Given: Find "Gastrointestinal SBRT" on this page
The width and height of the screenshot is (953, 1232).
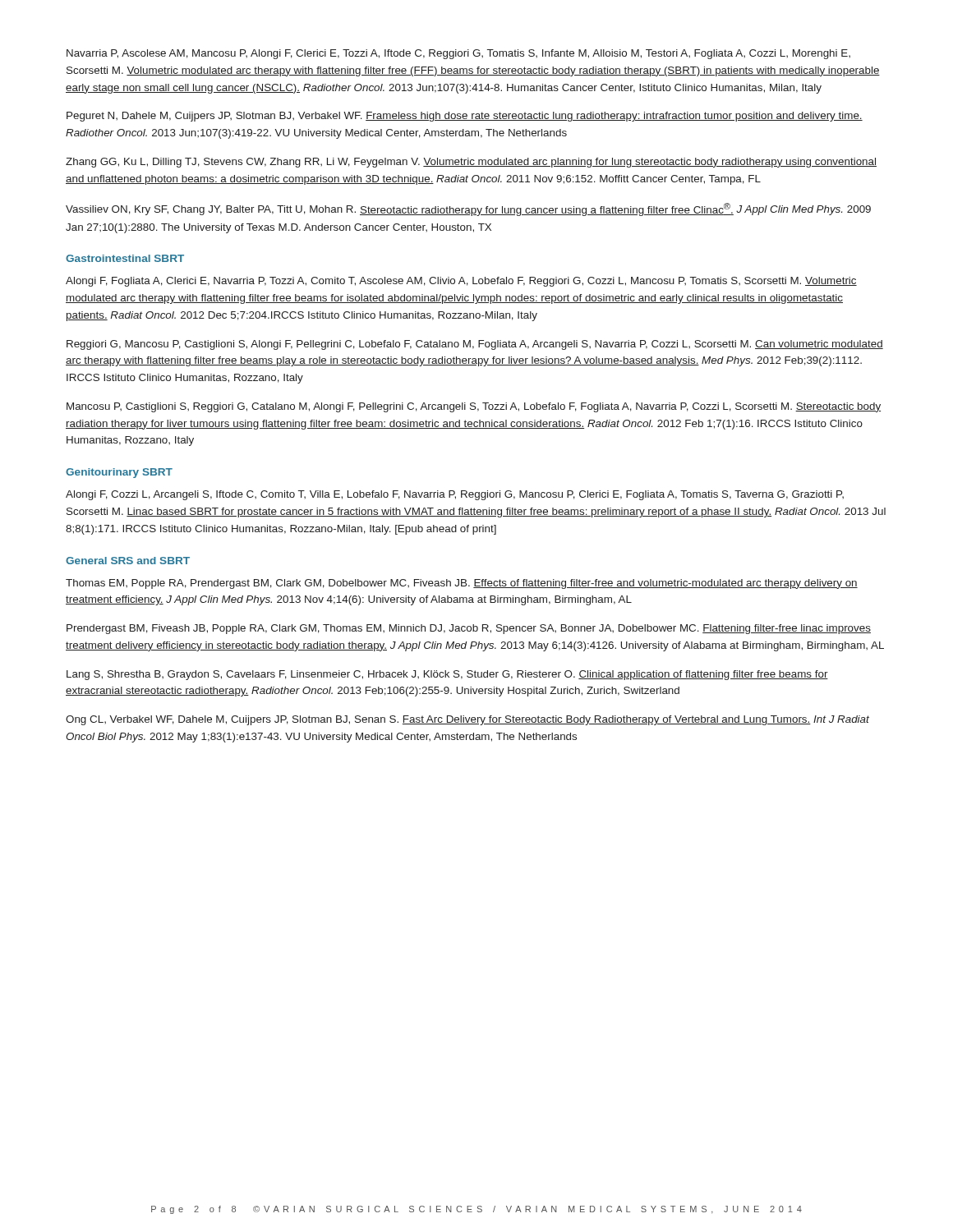Looking at the screenshot, I should click(x=125, y=259).
